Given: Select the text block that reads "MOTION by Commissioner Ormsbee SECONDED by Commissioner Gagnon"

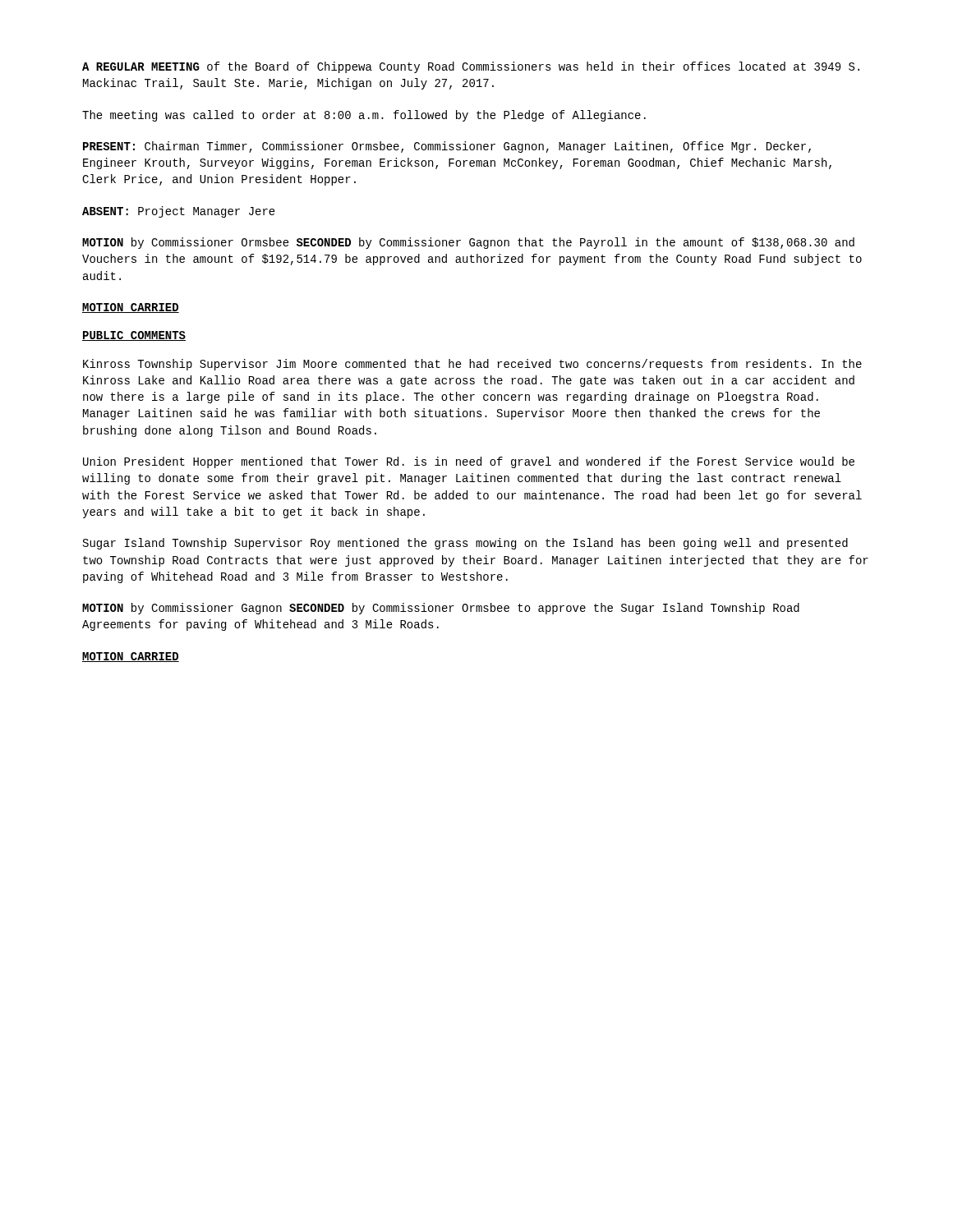Looking at the screenshot, I should coord(472,260).
